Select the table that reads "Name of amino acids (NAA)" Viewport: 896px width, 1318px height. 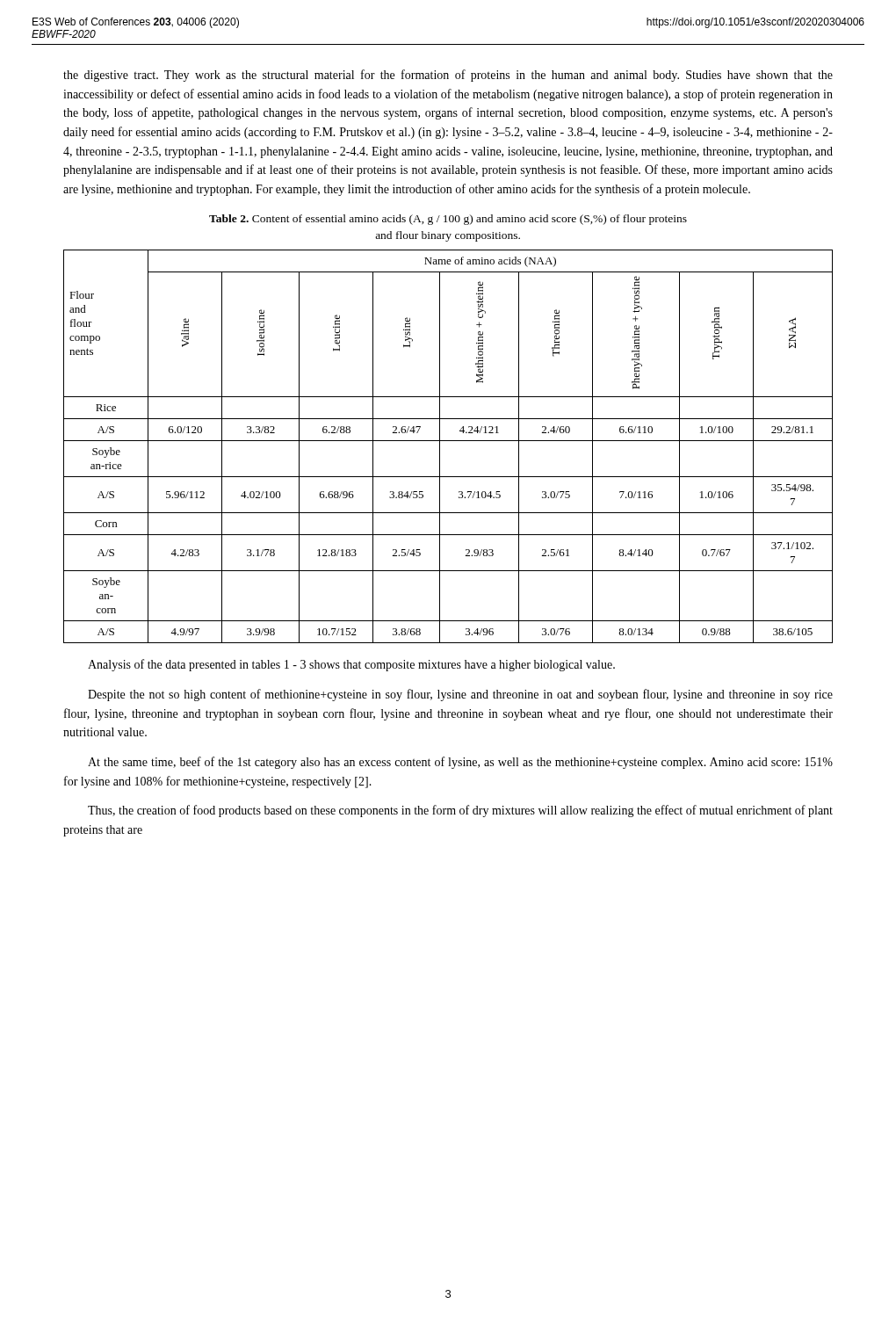coord(448,446)
